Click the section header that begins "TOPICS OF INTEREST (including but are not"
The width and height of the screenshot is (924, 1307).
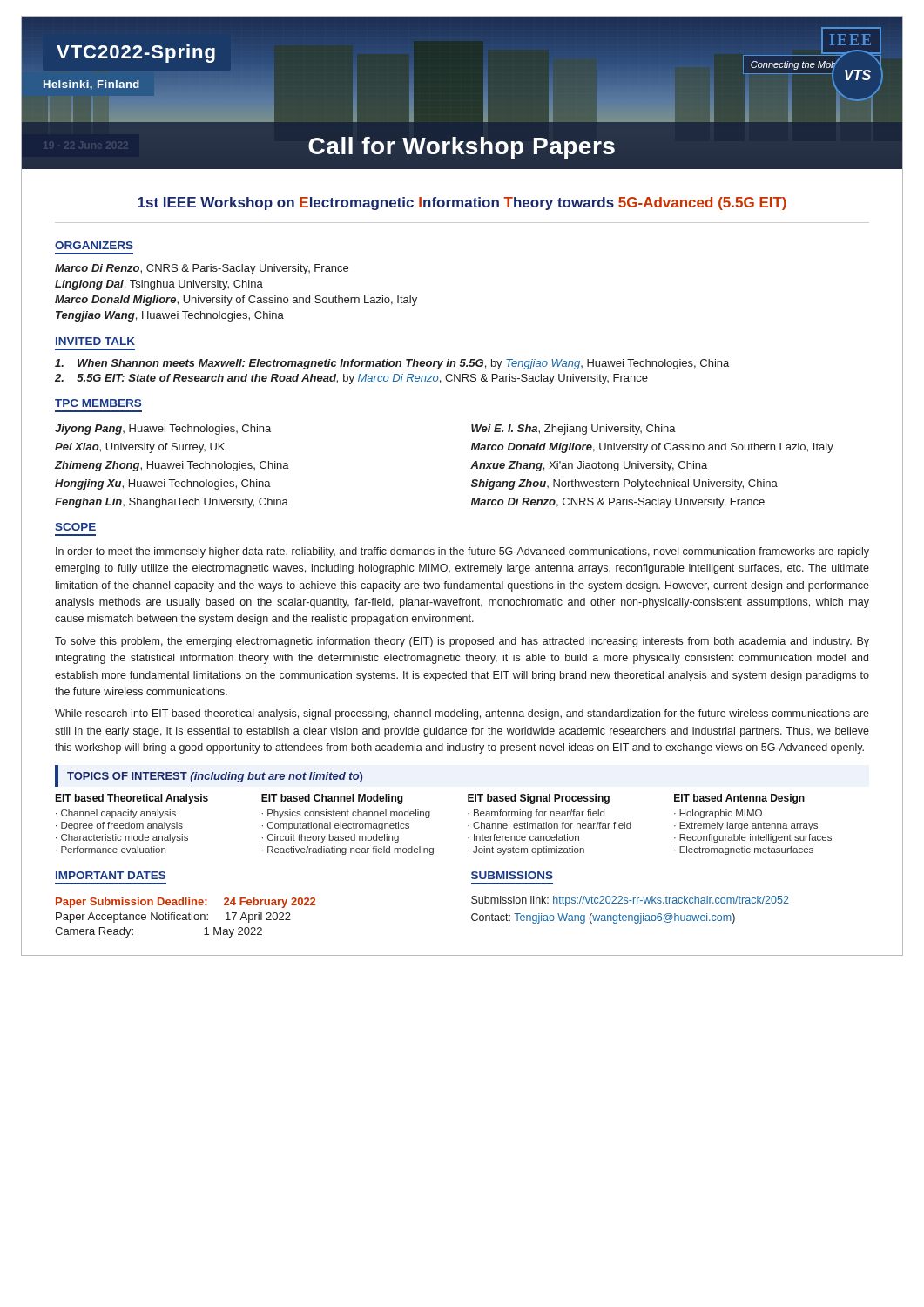pyautogui.click(x=215, y=776)
